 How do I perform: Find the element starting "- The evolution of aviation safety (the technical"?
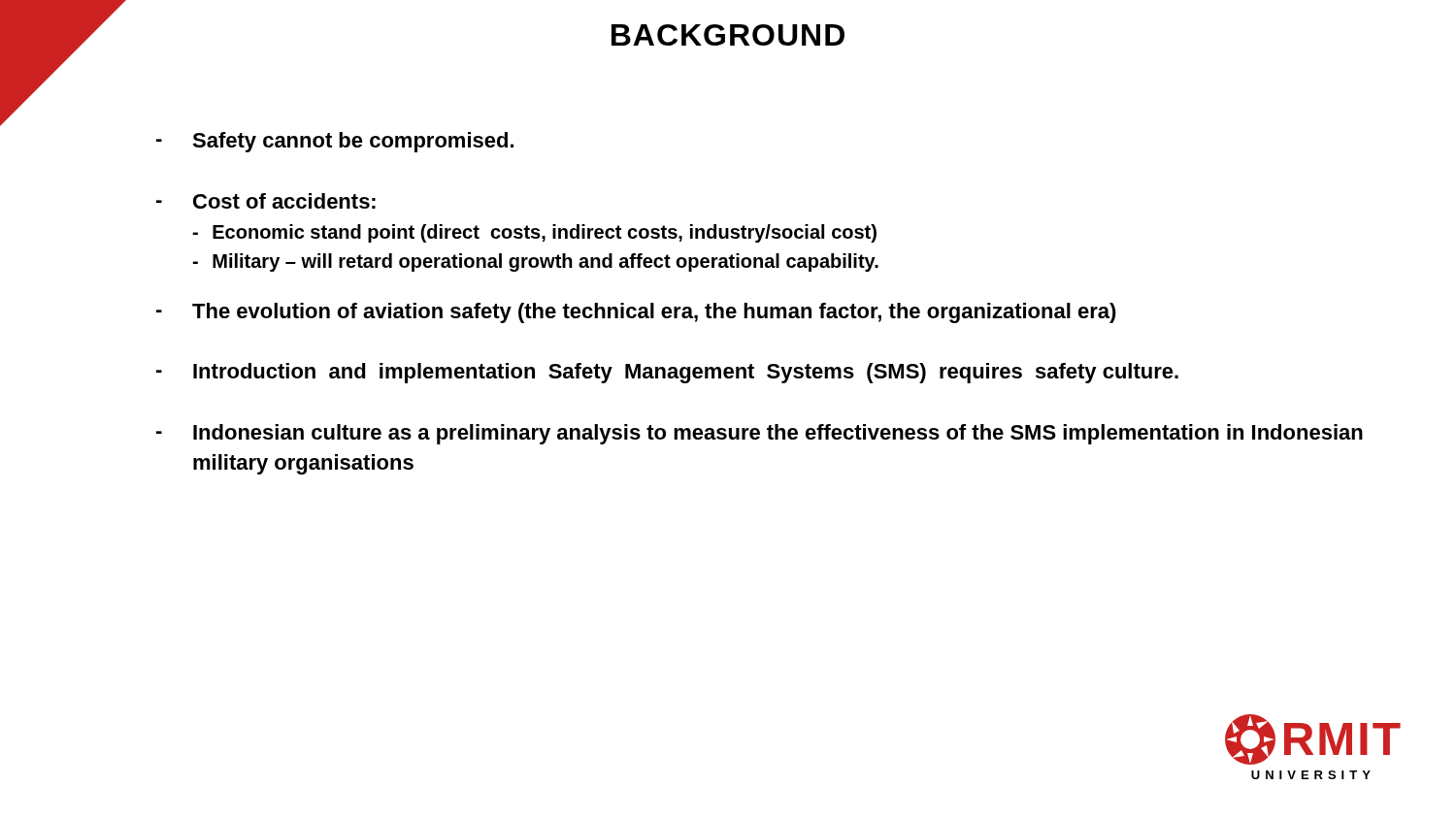coord(636,312)
